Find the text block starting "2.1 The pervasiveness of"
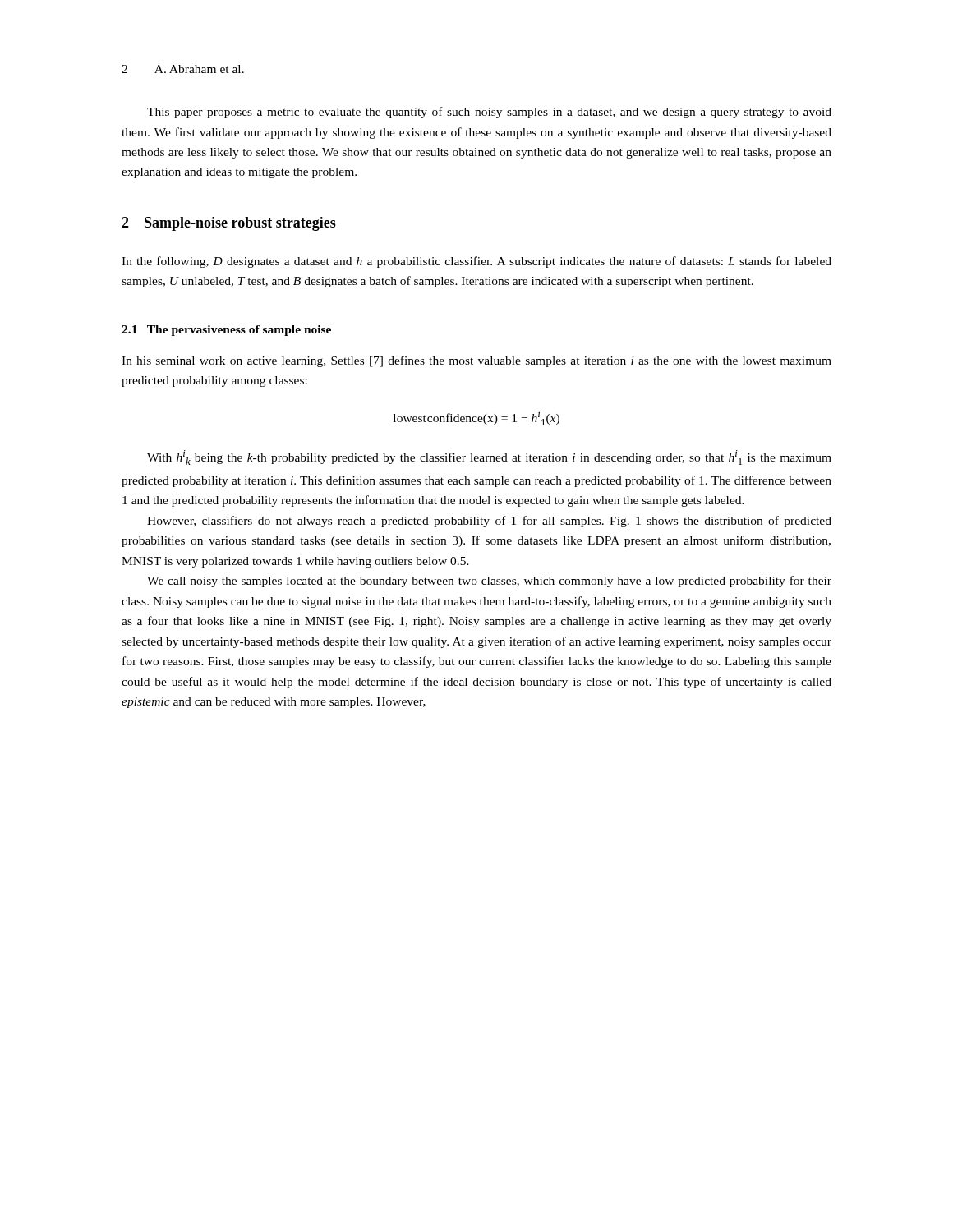The height and width of the screenshot is (1232, 953). (x=227, y=329)
